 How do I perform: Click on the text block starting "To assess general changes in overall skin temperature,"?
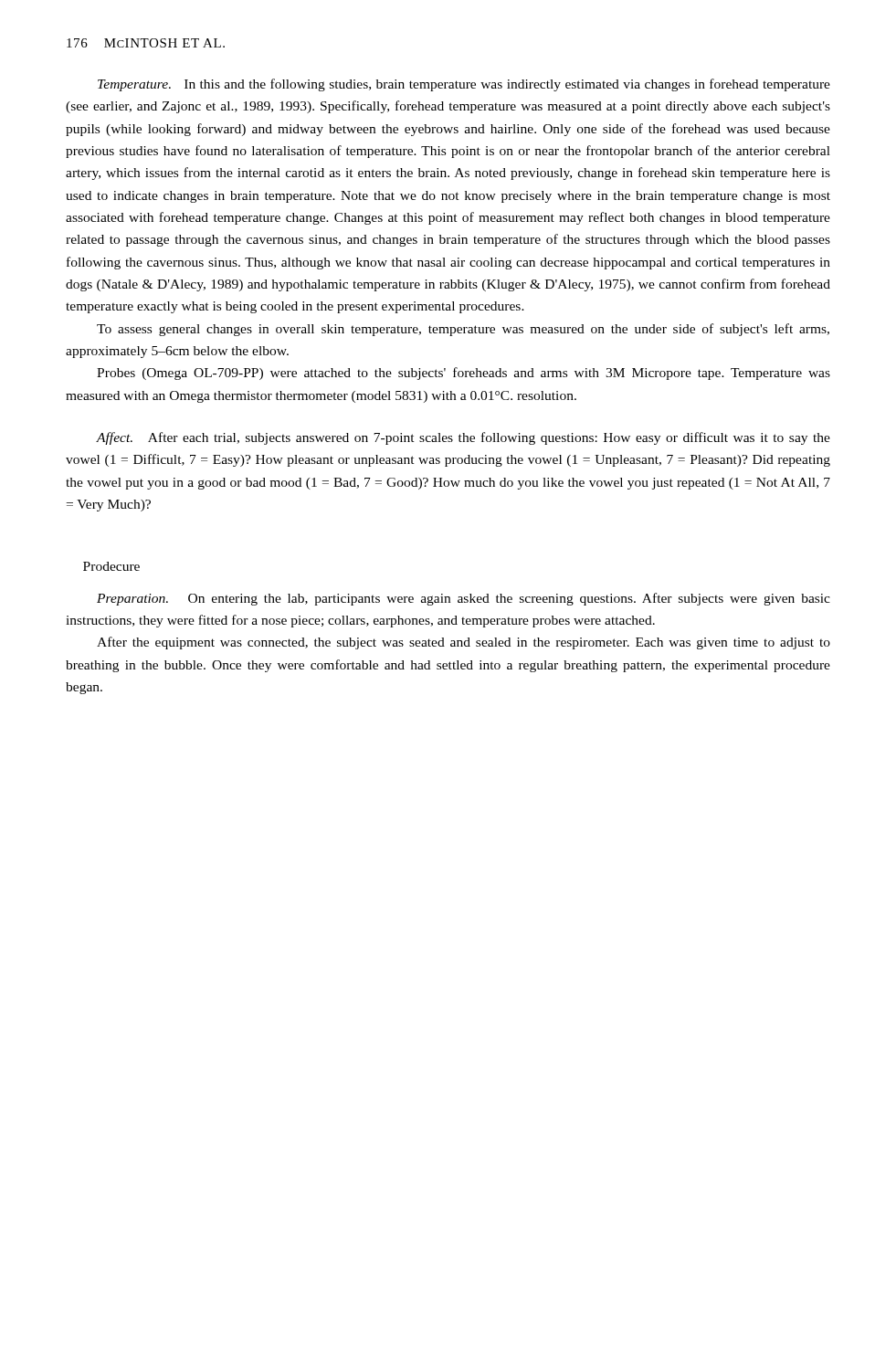448,340
